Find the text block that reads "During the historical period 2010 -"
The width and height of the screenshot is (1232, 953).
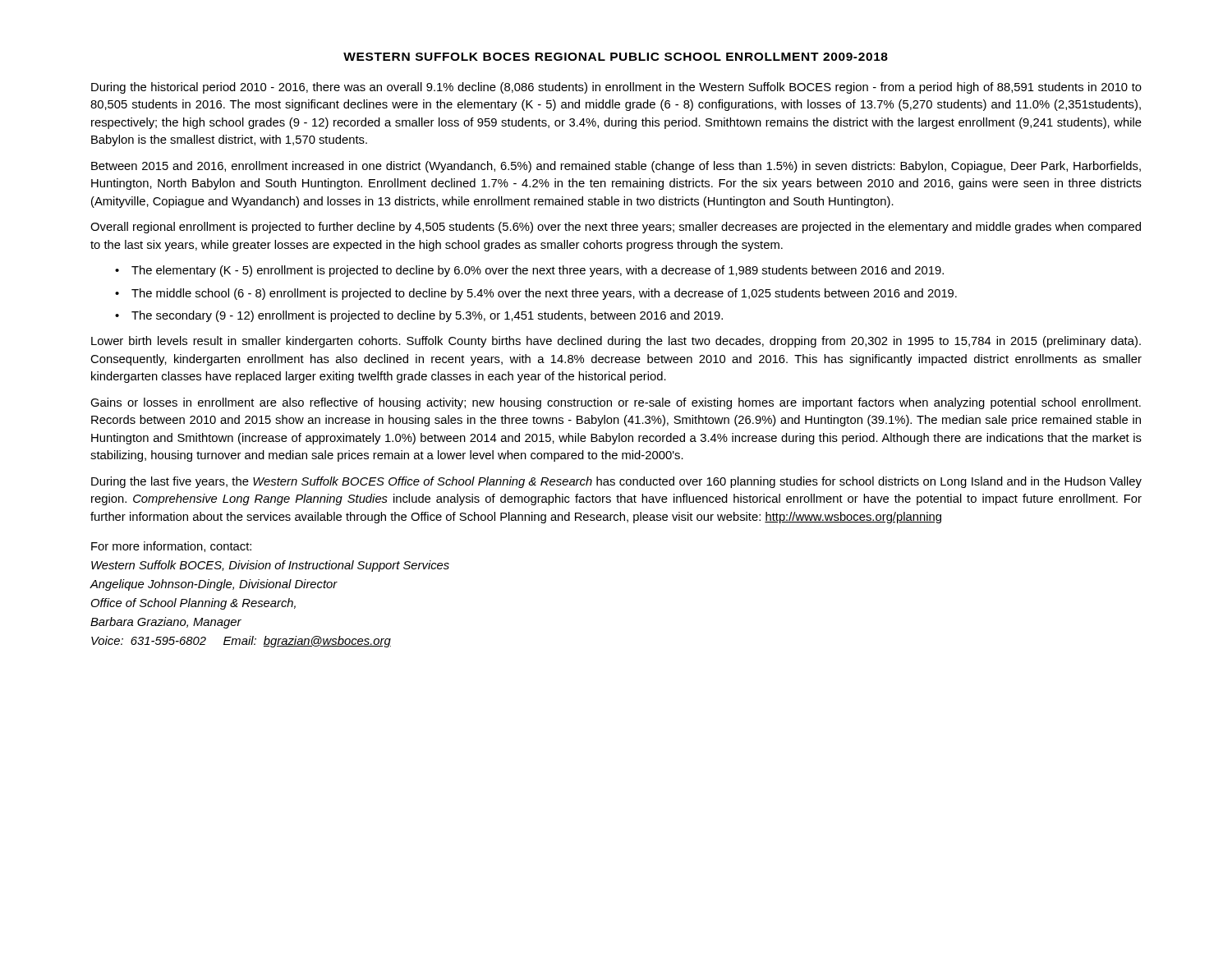pos(616,114)
